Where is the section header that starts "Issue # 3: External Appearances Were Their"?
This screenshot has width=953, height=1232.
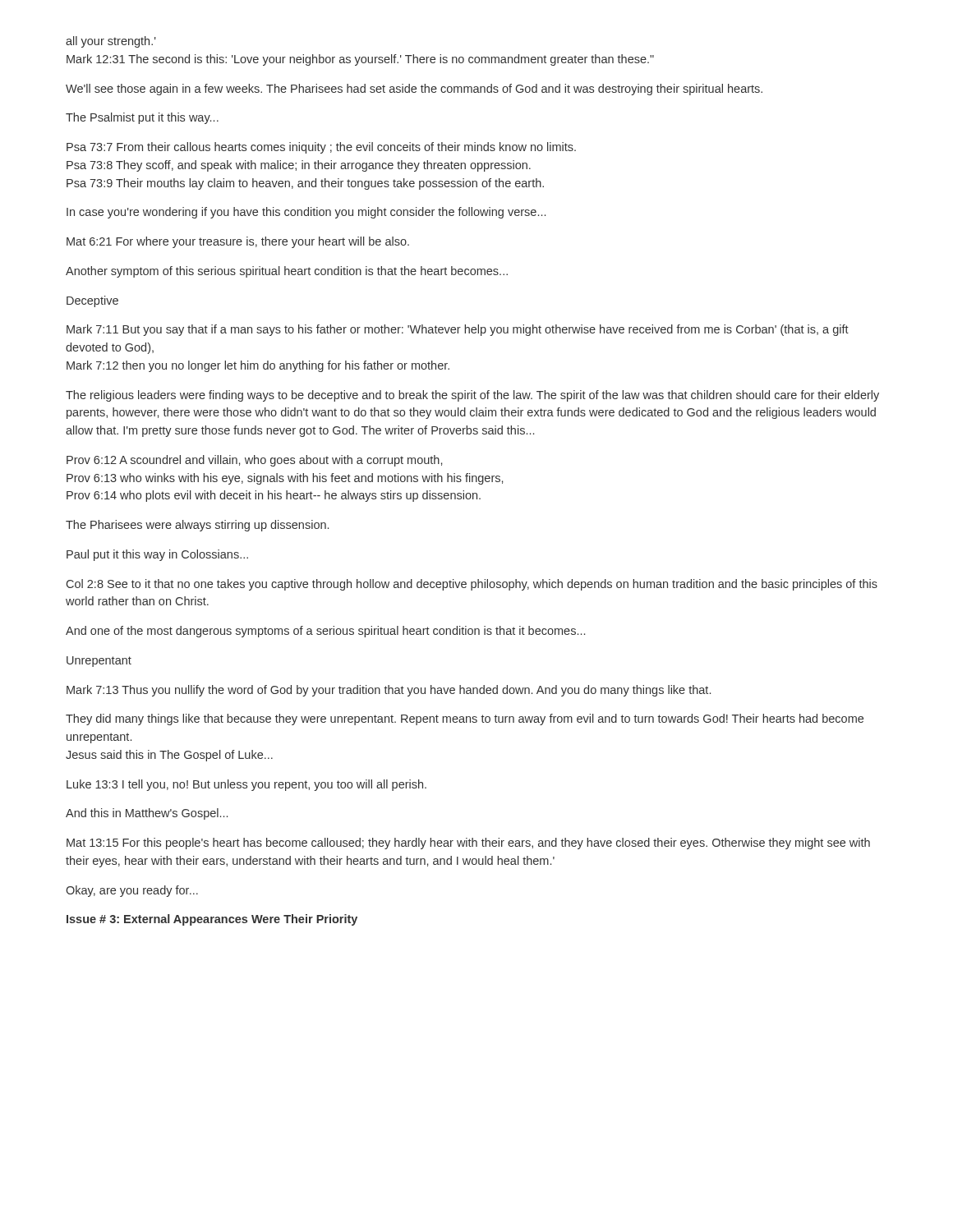pyautogui.click(x=212, y=919)
